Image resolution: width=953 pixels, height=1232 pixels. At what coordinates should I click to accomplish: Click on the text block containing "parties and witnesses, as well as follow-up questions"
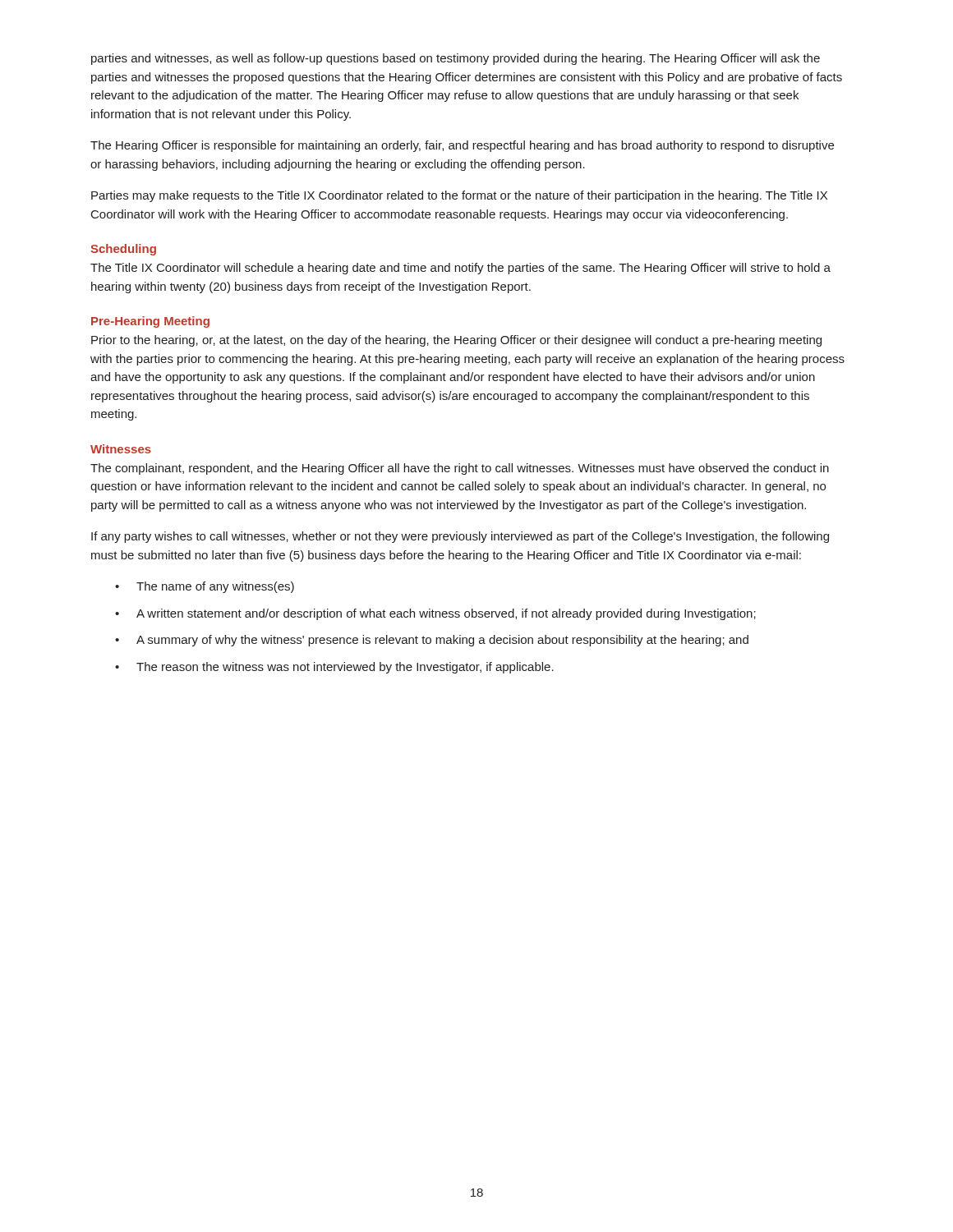466,86
